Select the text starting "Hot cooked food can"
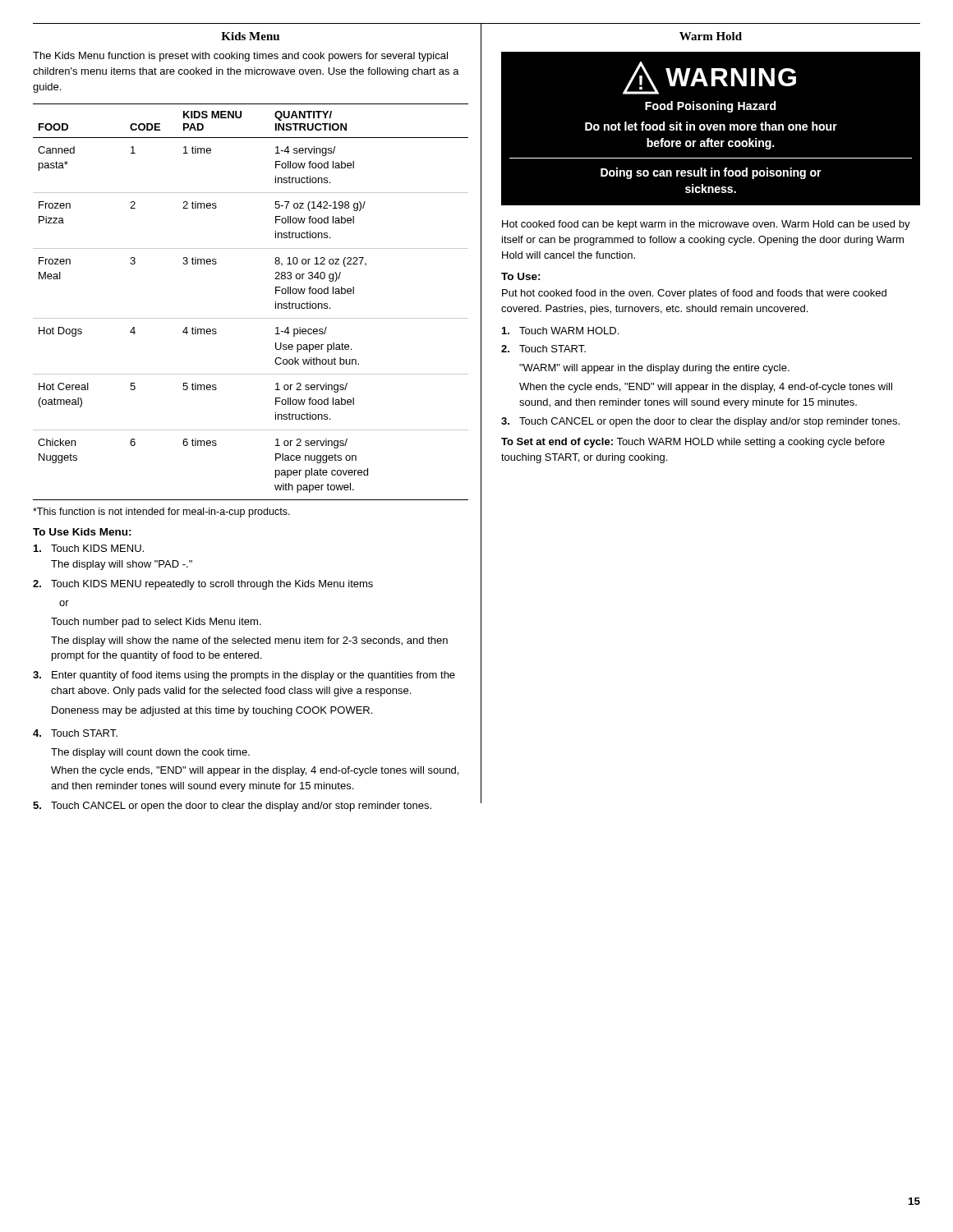 705,240
